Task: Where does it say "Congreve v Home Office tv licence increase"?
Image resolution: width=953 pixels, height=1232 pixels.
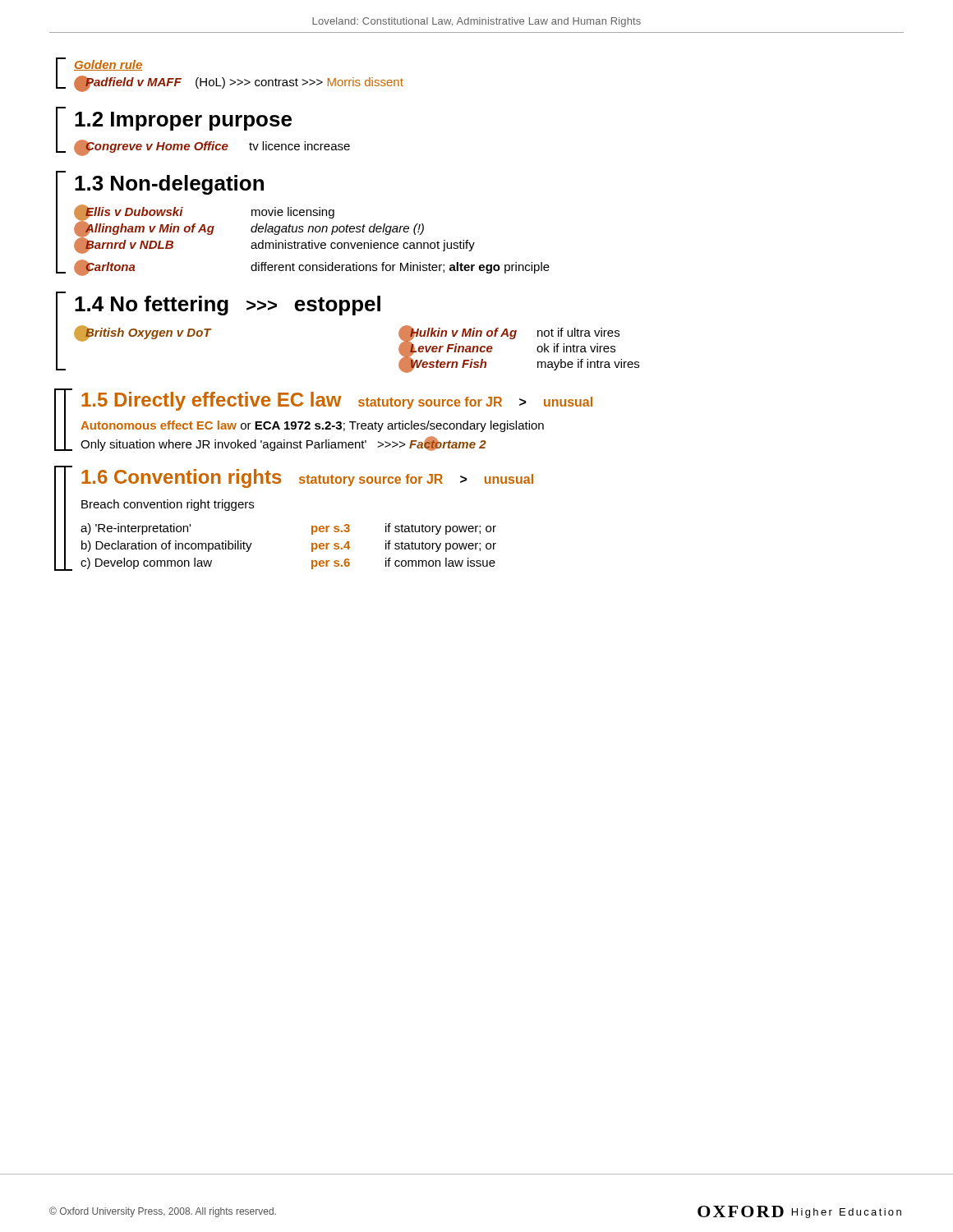Action: 212,146
